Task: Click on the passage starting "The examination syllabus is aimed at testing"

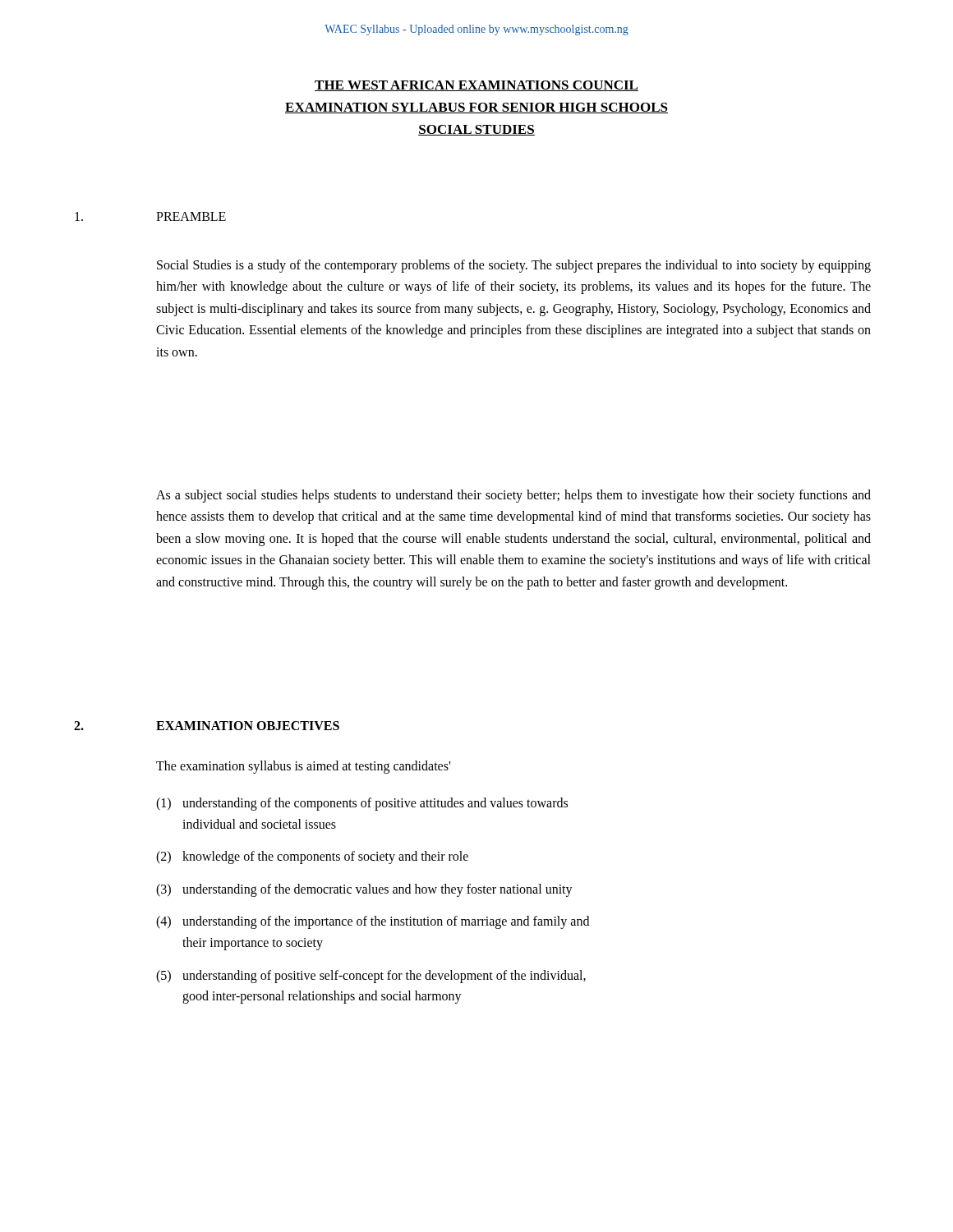Action: [x=303, y=766]
